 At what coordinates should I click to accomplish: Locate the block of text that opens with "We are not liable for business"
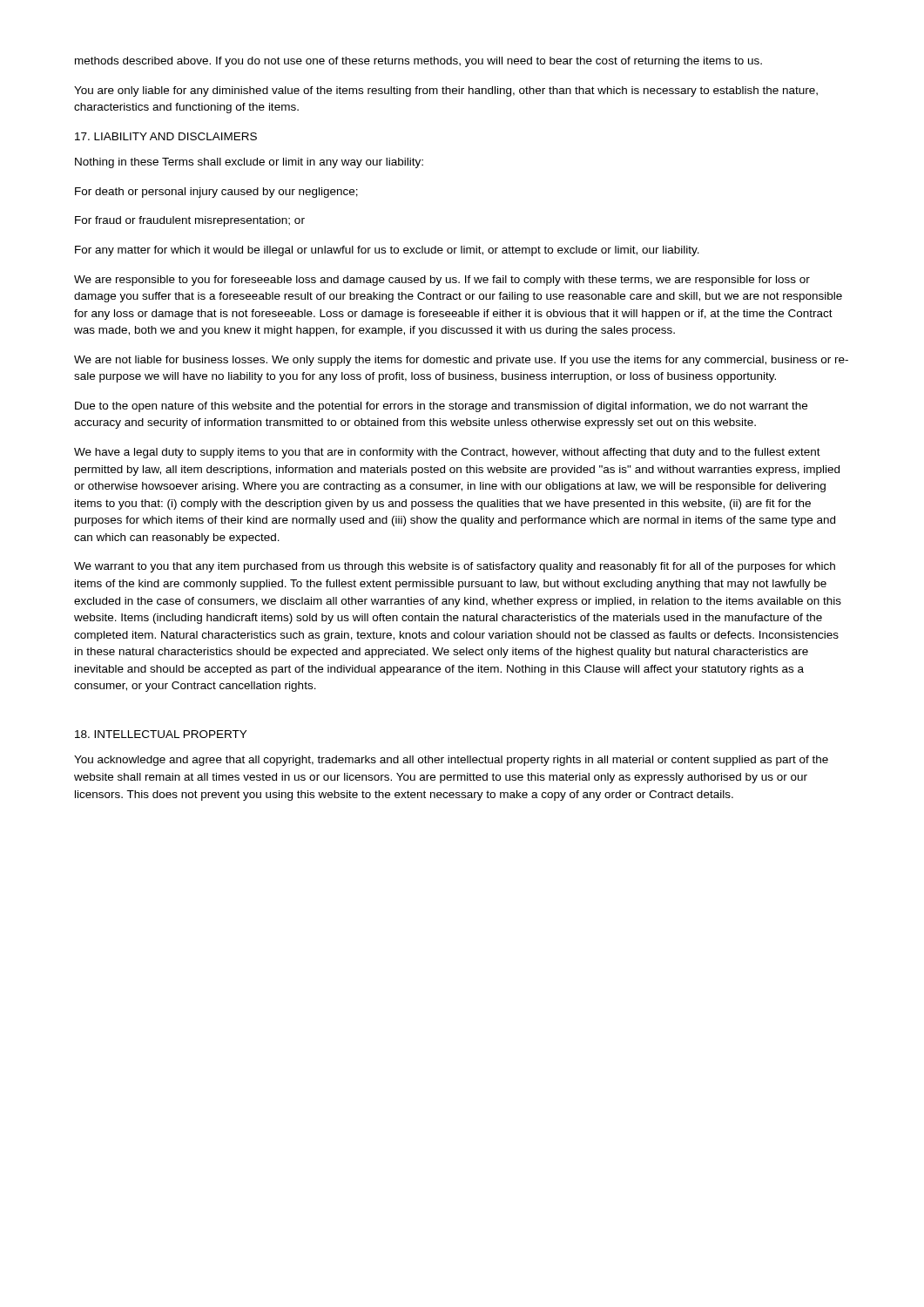tap(461, 368)
